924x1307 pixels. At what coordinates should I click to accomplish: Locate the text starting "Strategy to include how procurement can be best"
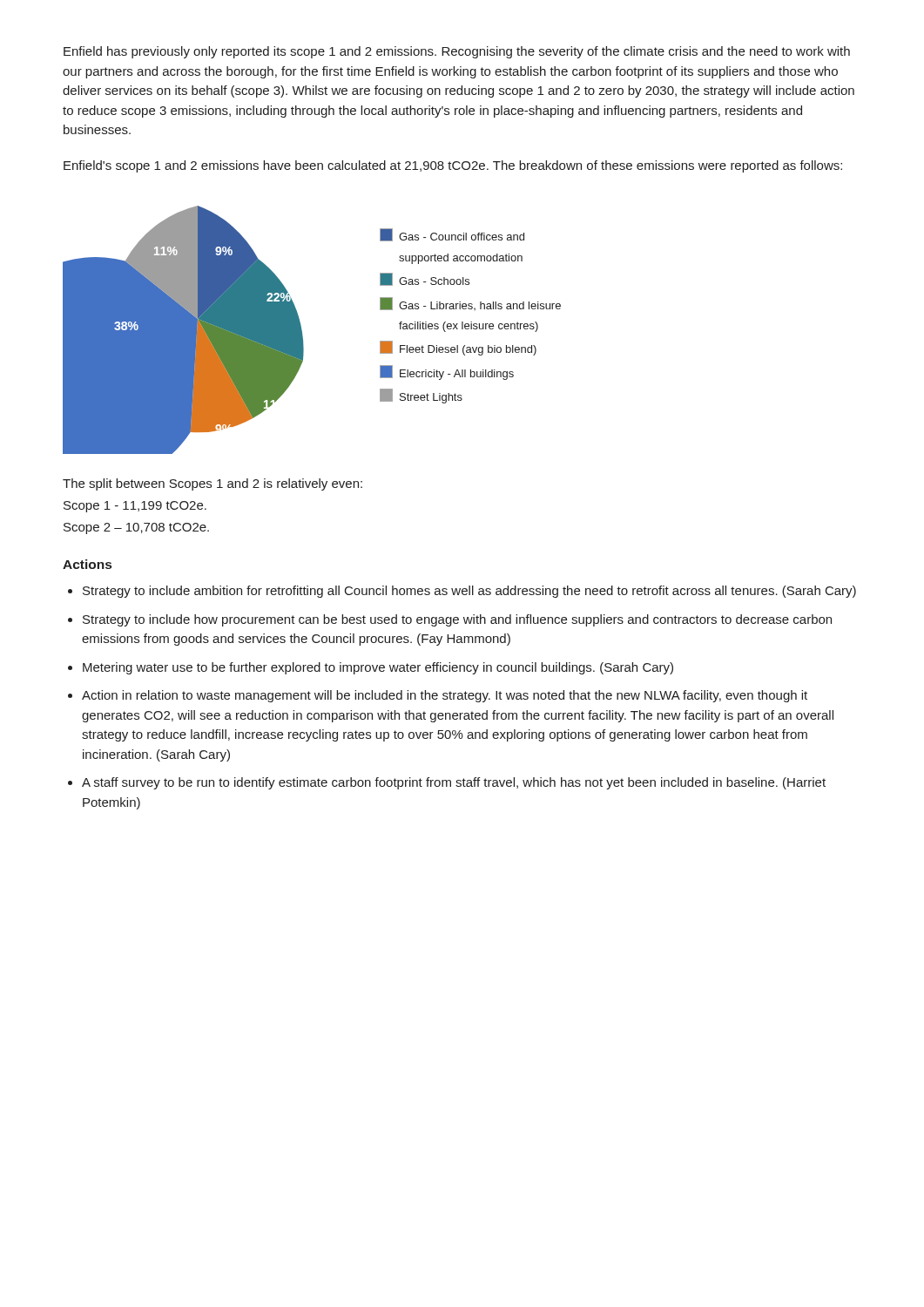457,629
